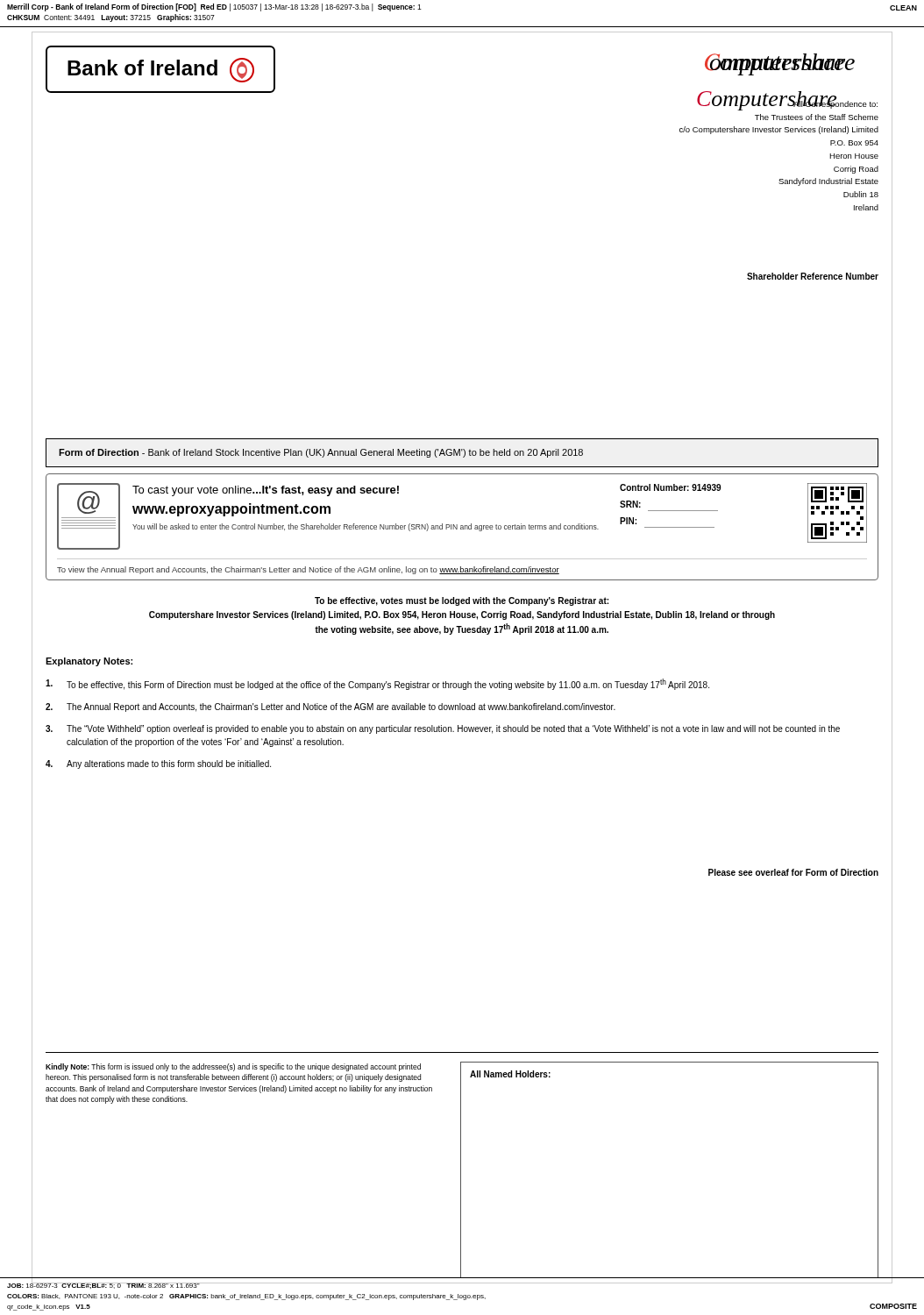Locate the element starting "To be effective, votes"

[462, 616]
